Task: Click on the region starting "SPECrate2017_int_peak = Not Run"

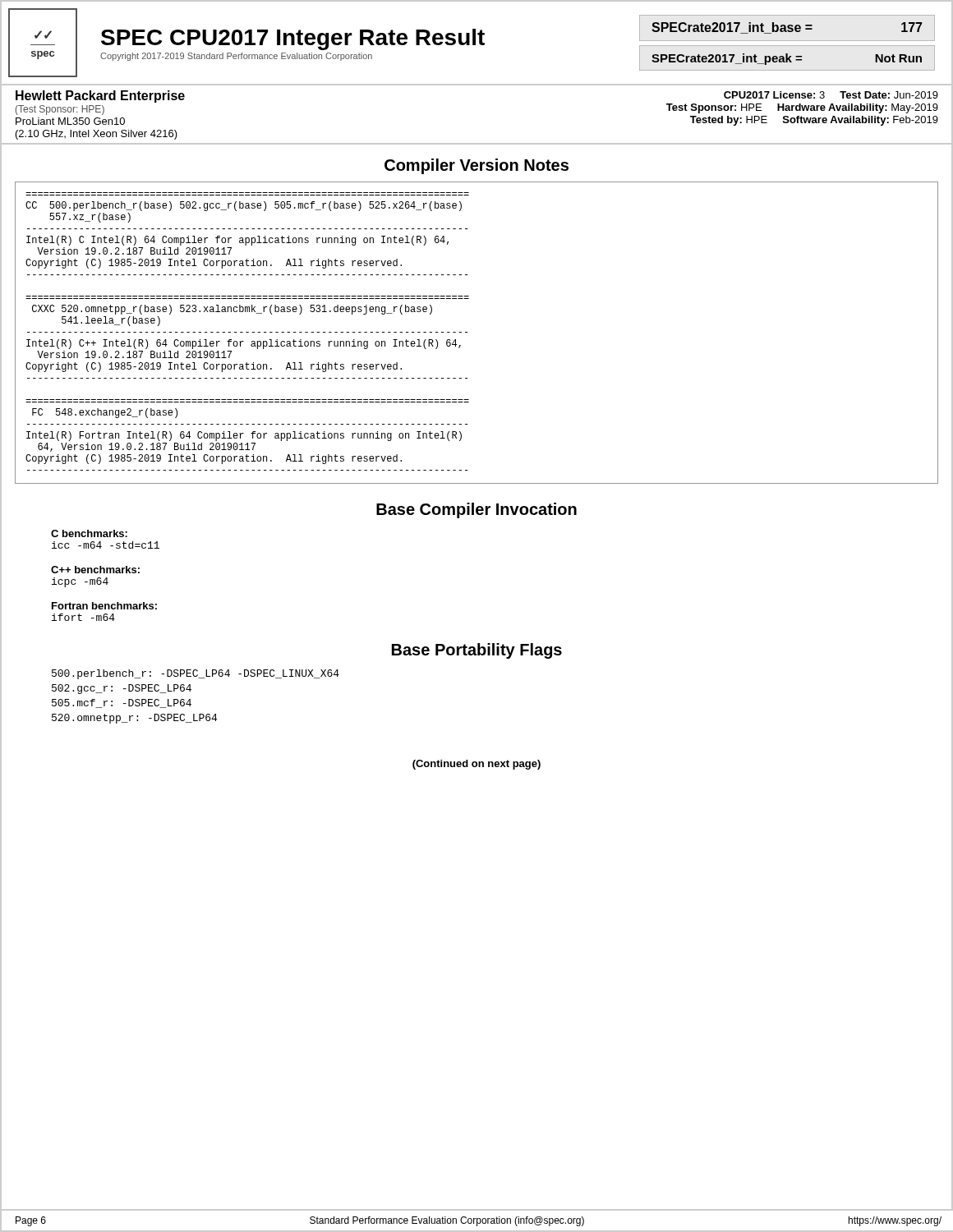Action: point(787,58)
